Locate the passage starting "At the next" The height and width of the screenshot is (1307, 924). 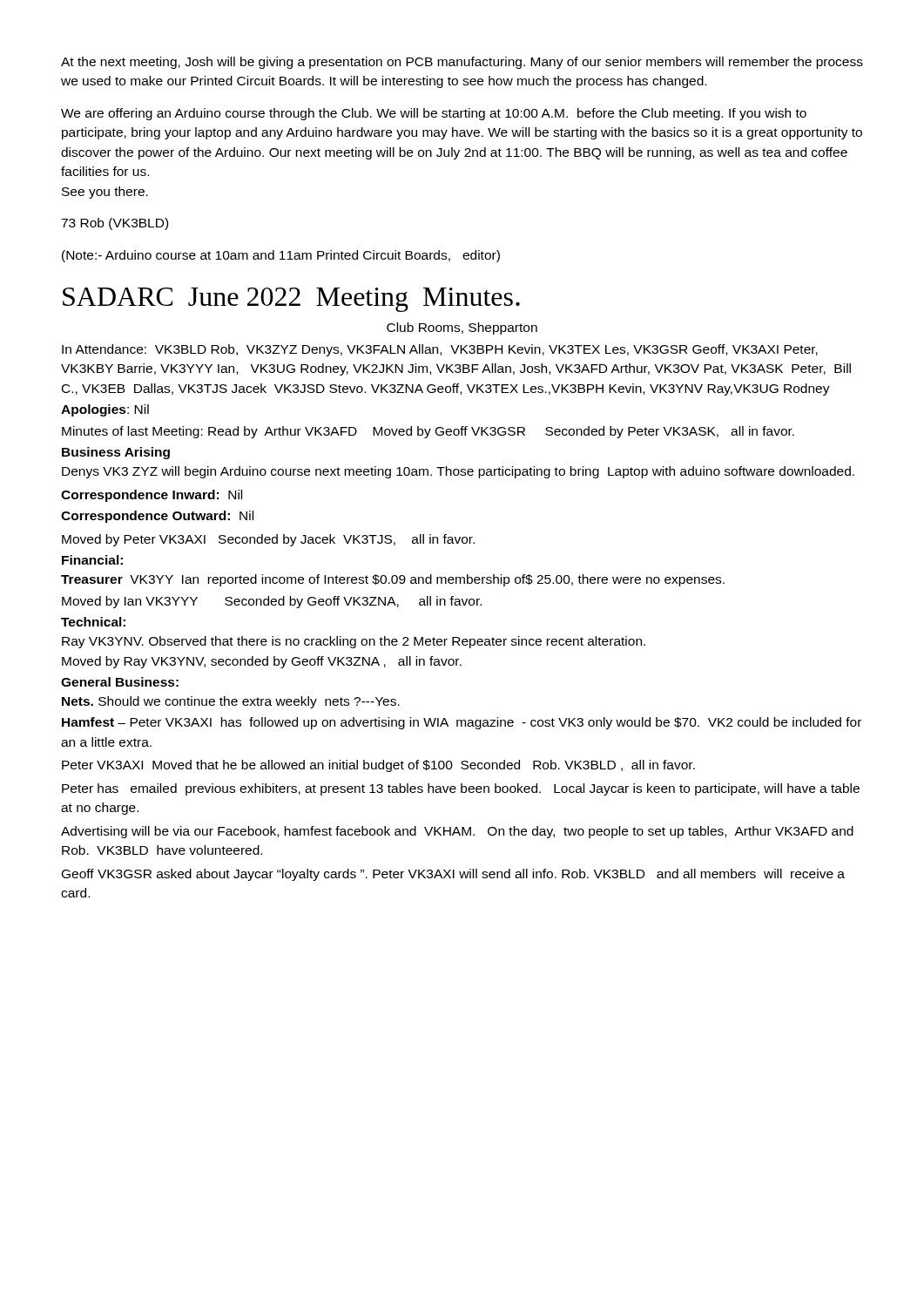pyautogui.click(x=462, y=71)
